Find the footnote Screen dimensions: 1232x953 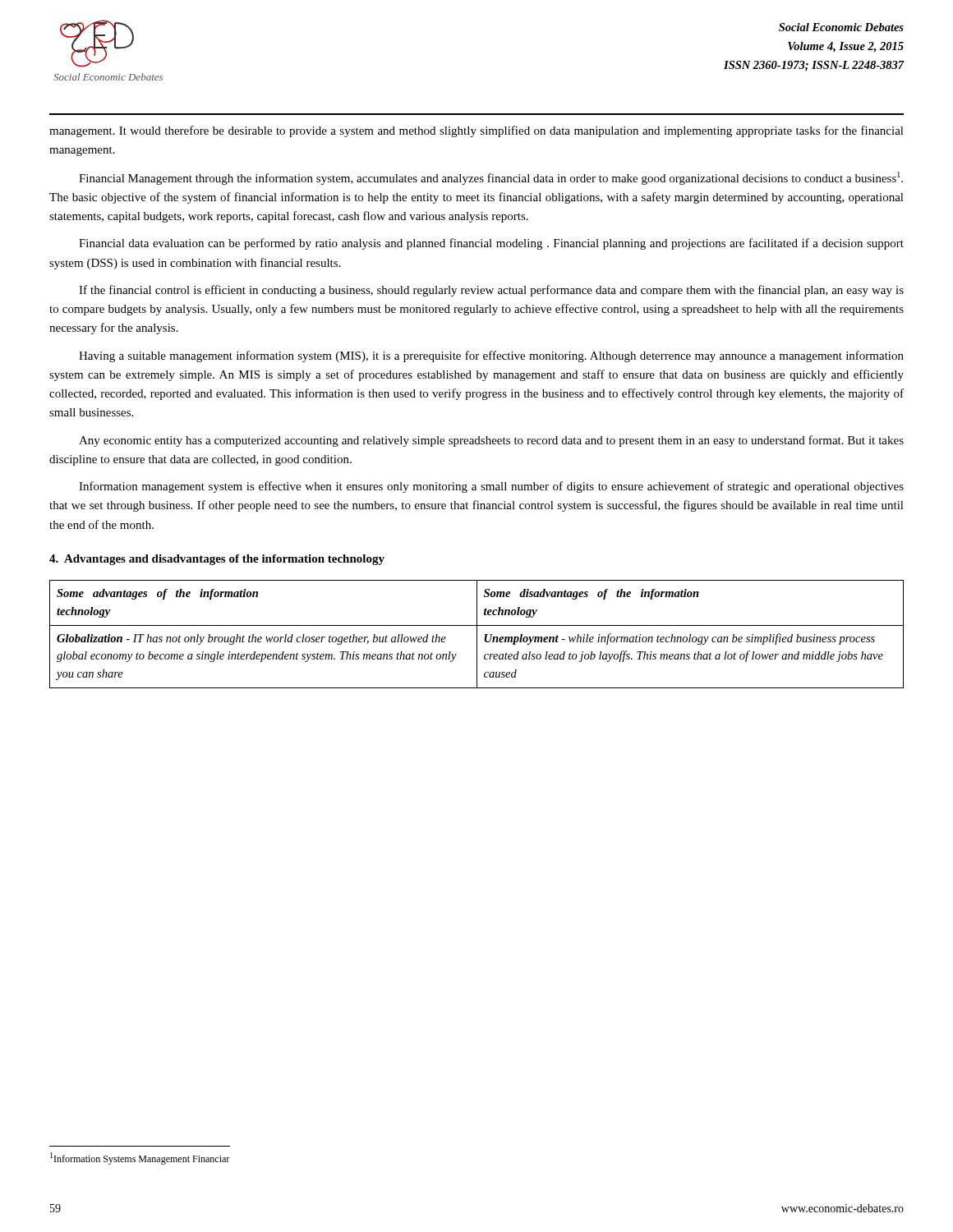[139, 1158]
